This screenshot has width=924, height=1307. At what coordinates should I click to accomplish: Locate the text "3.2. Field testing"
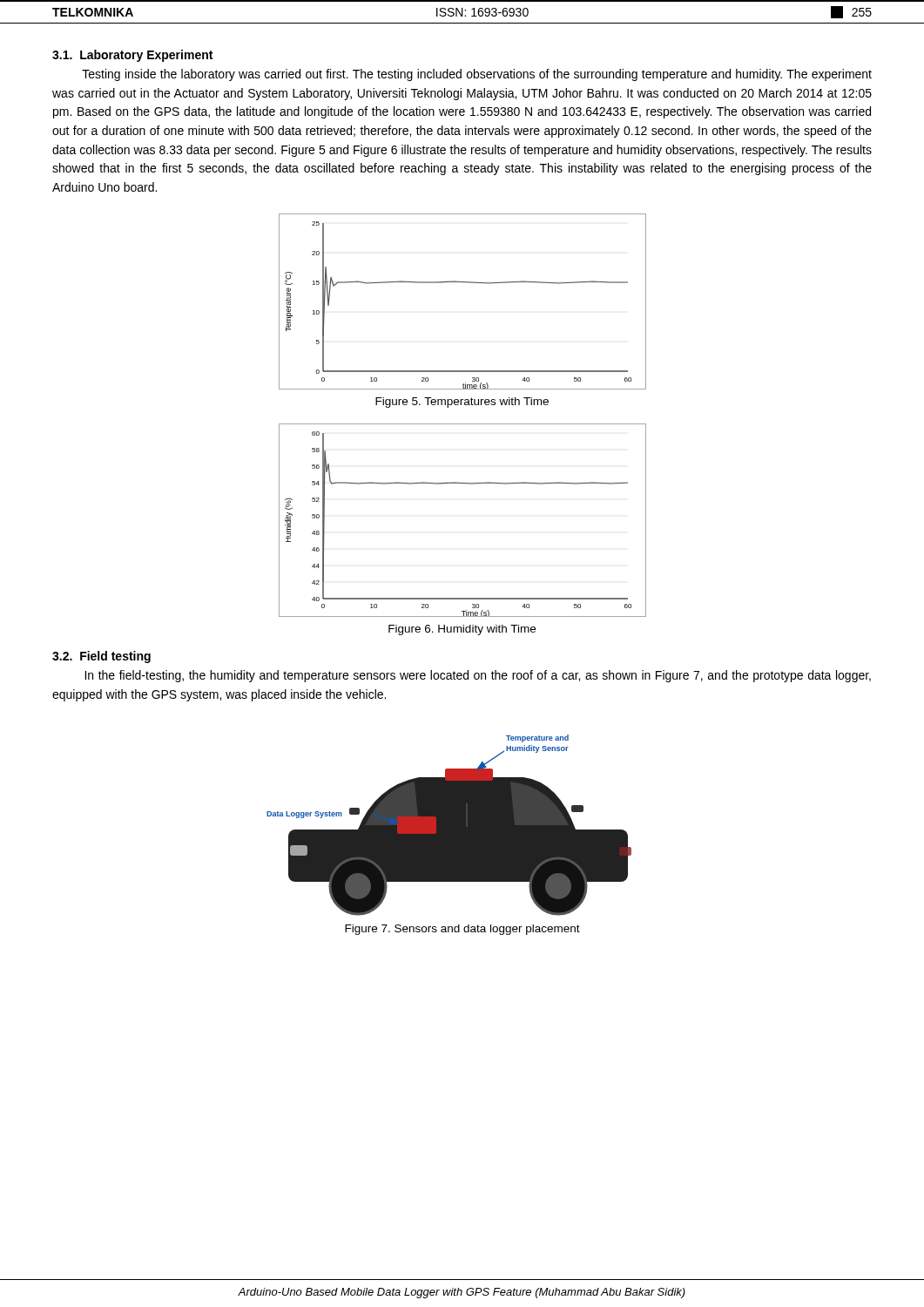point(102,656)
